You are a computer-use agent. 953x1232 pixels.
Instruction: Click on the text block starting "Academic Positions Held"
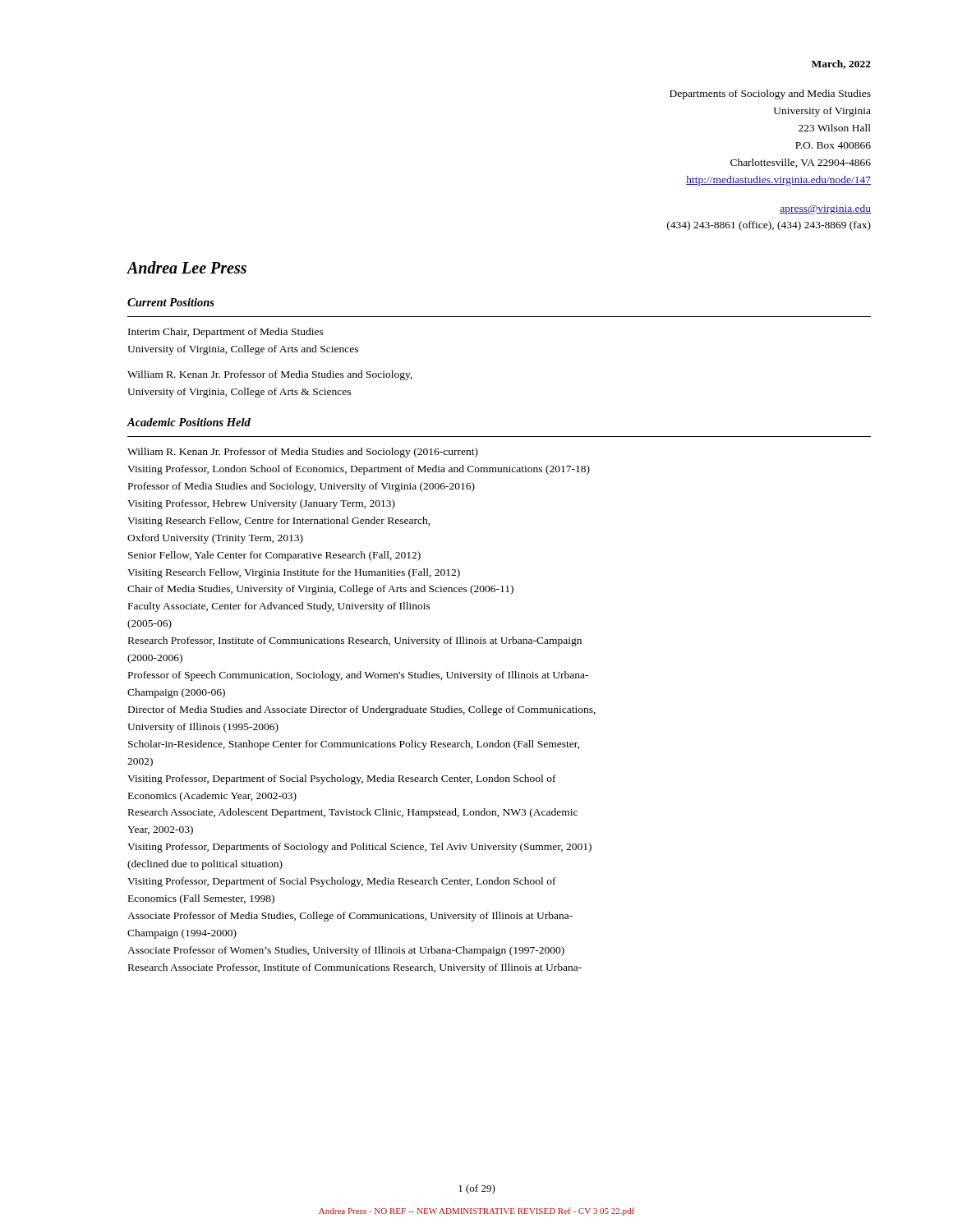[189, 422]
